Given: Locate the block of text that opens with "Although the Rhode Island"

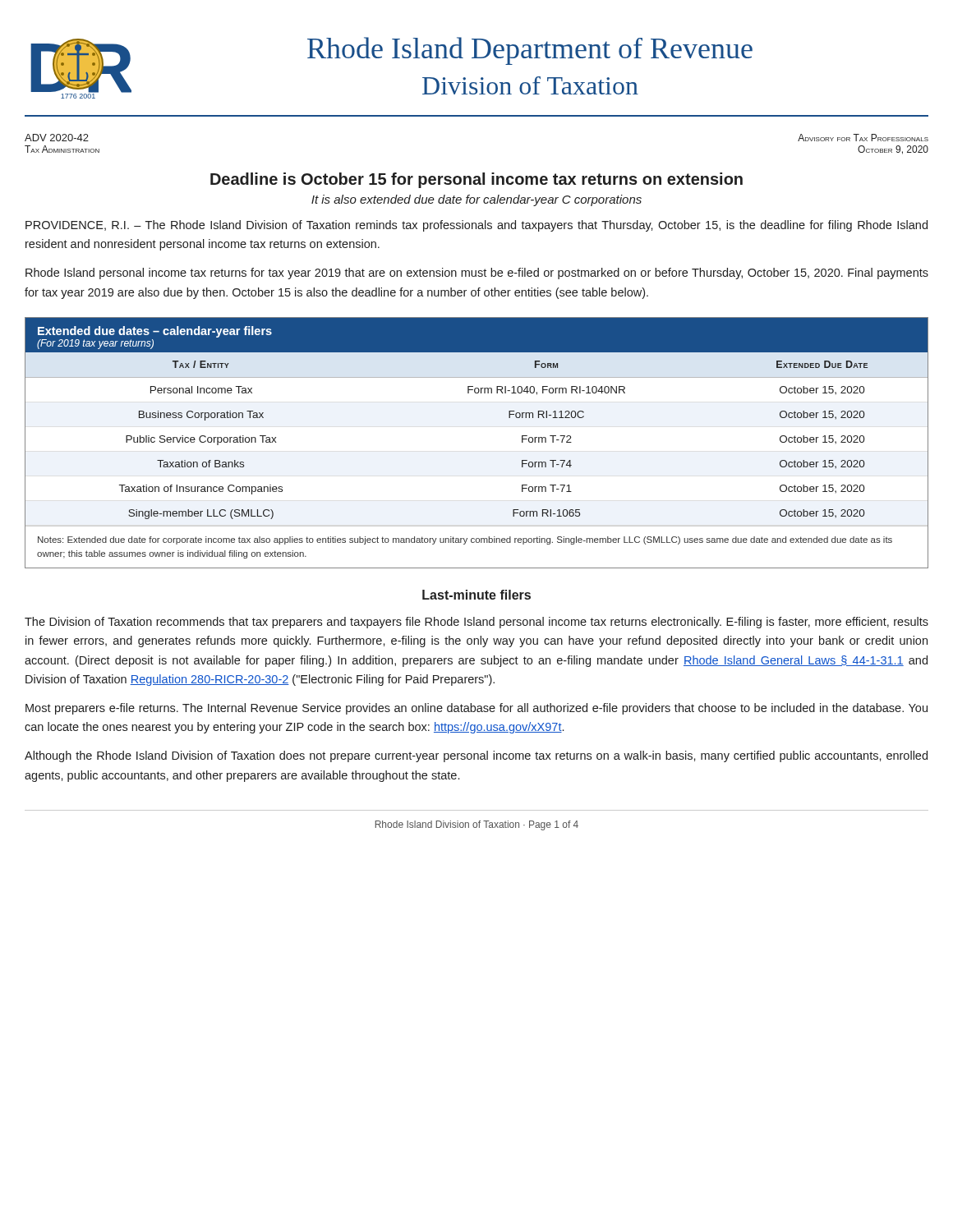Looking at the screenshot, I should [x=476, y=765].
